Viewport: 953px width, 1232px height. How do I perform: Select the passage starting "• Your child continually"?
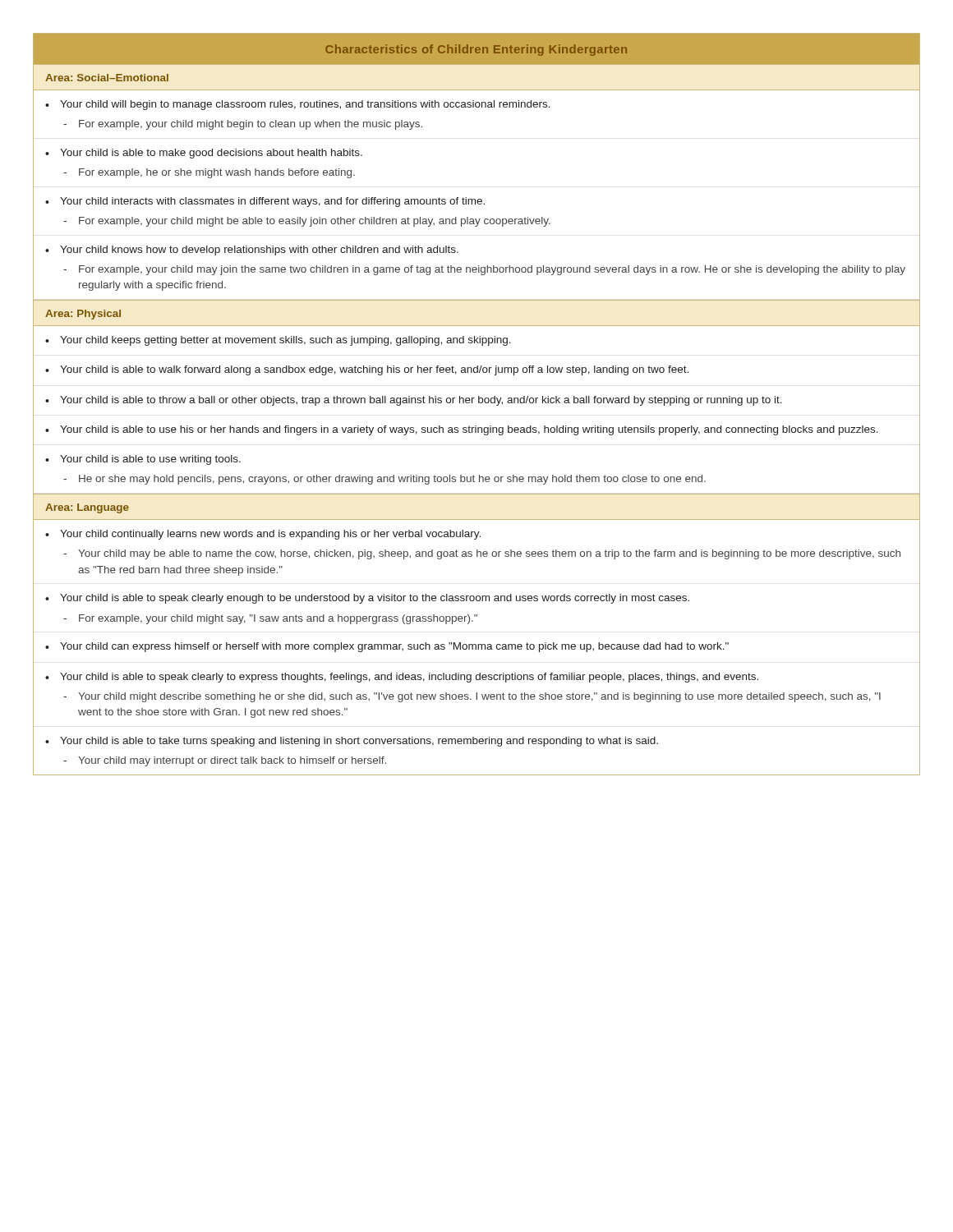tap(476, 552)
